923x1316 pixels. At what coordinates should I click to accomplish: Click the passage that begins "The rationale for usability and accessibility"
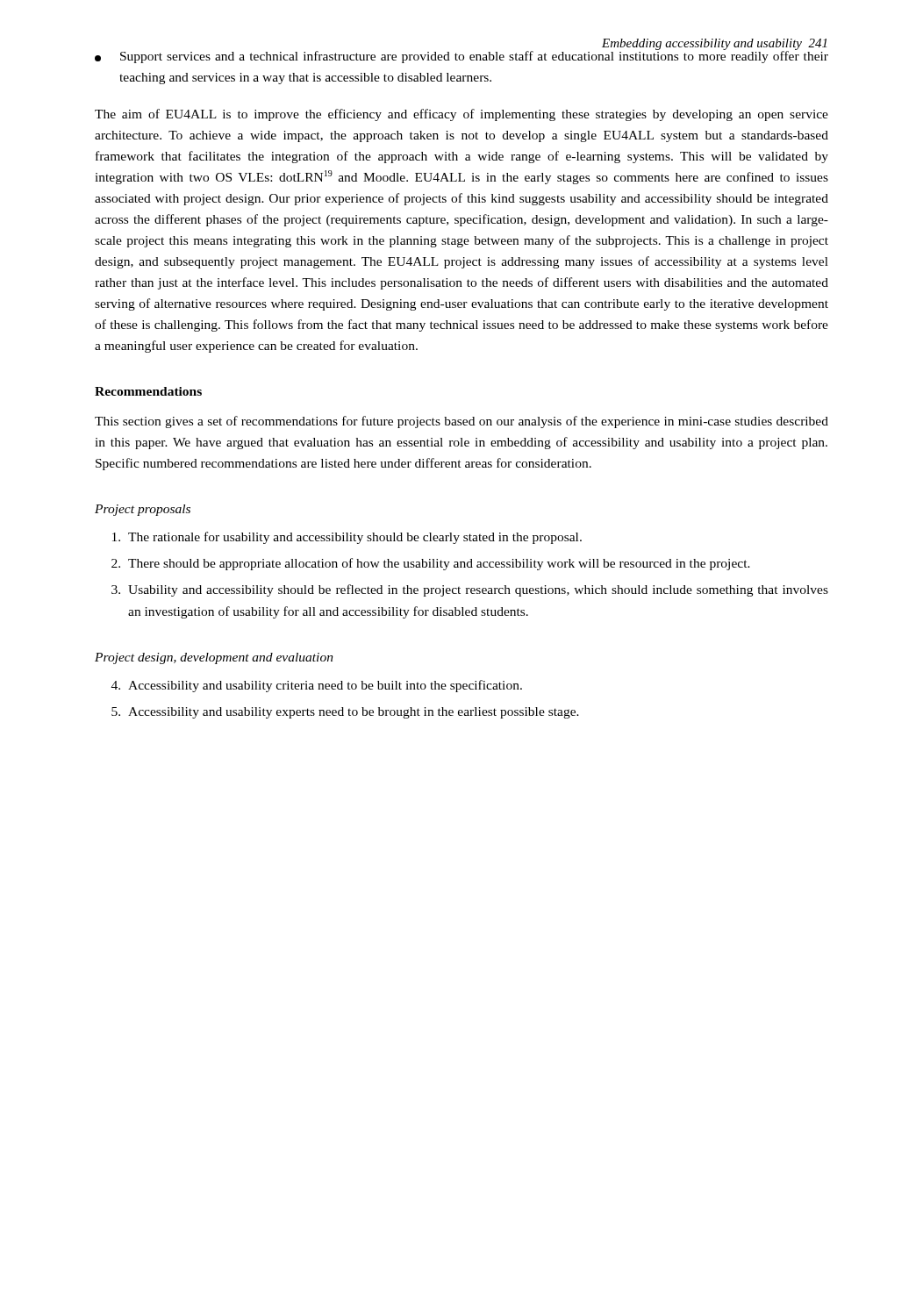click(462, 537)
